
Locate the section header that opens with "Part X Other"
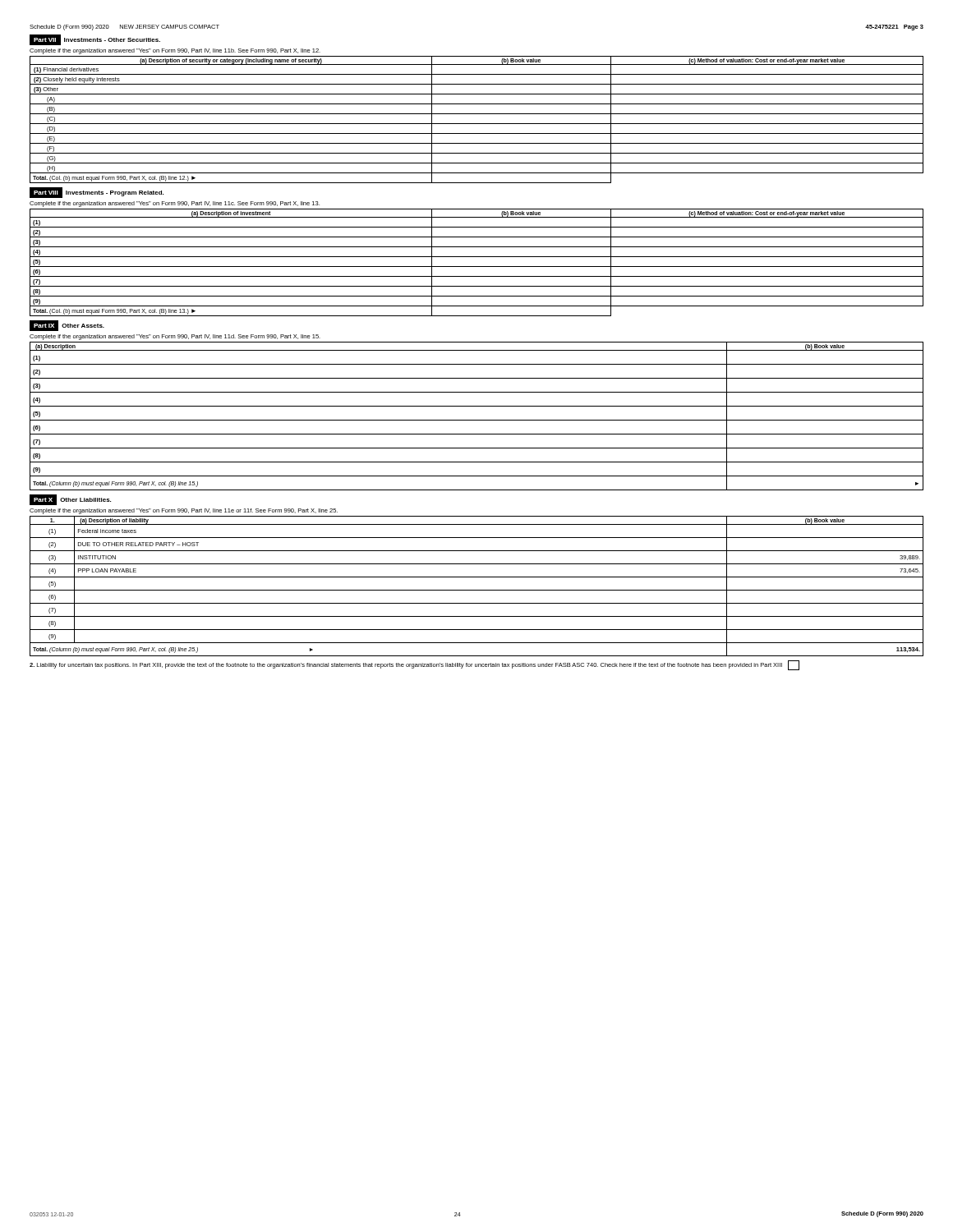pyautogui.click(x=71, y=500)
